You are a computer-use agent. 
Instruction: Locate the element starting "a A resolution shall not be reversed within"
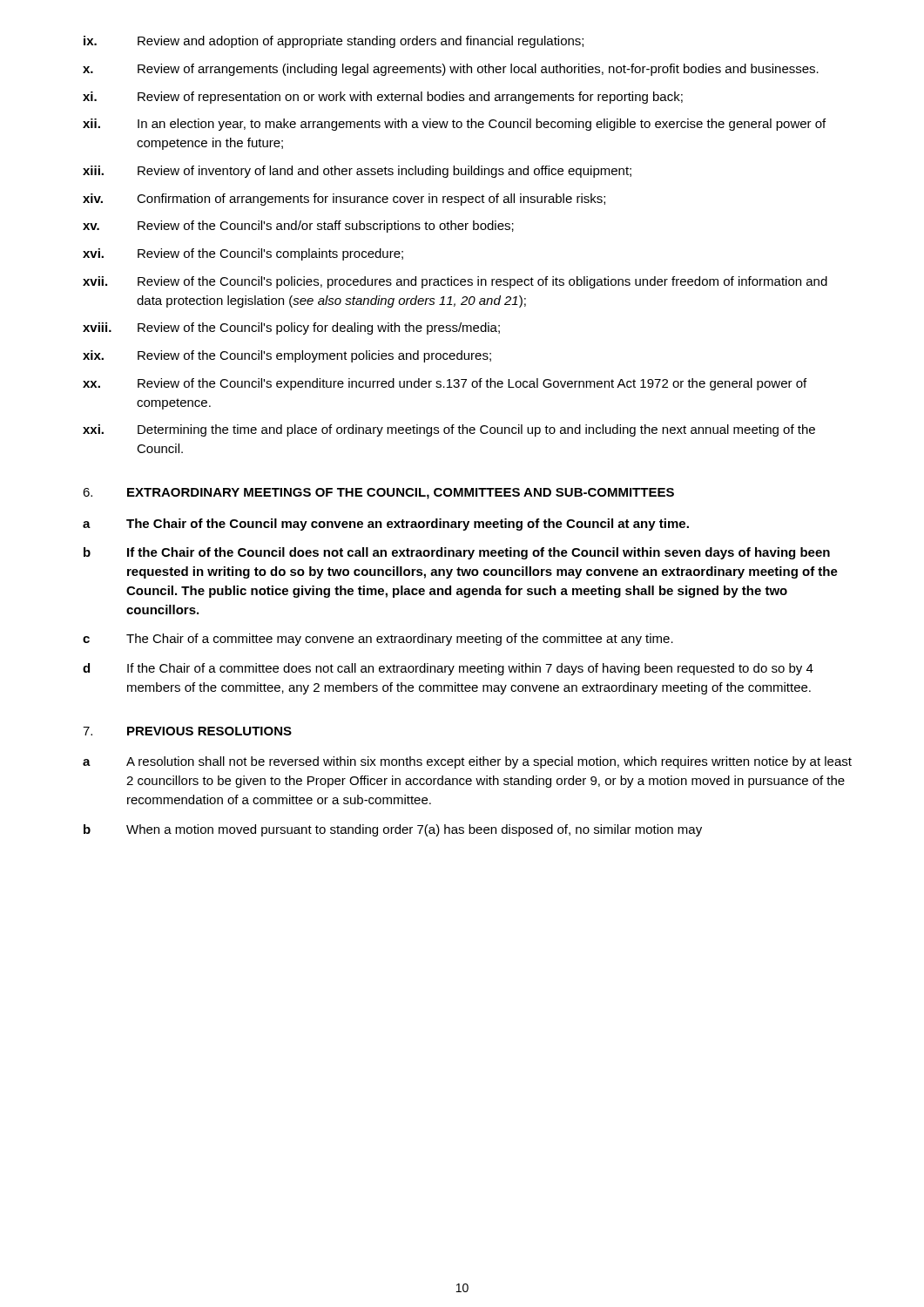(469, 781)
